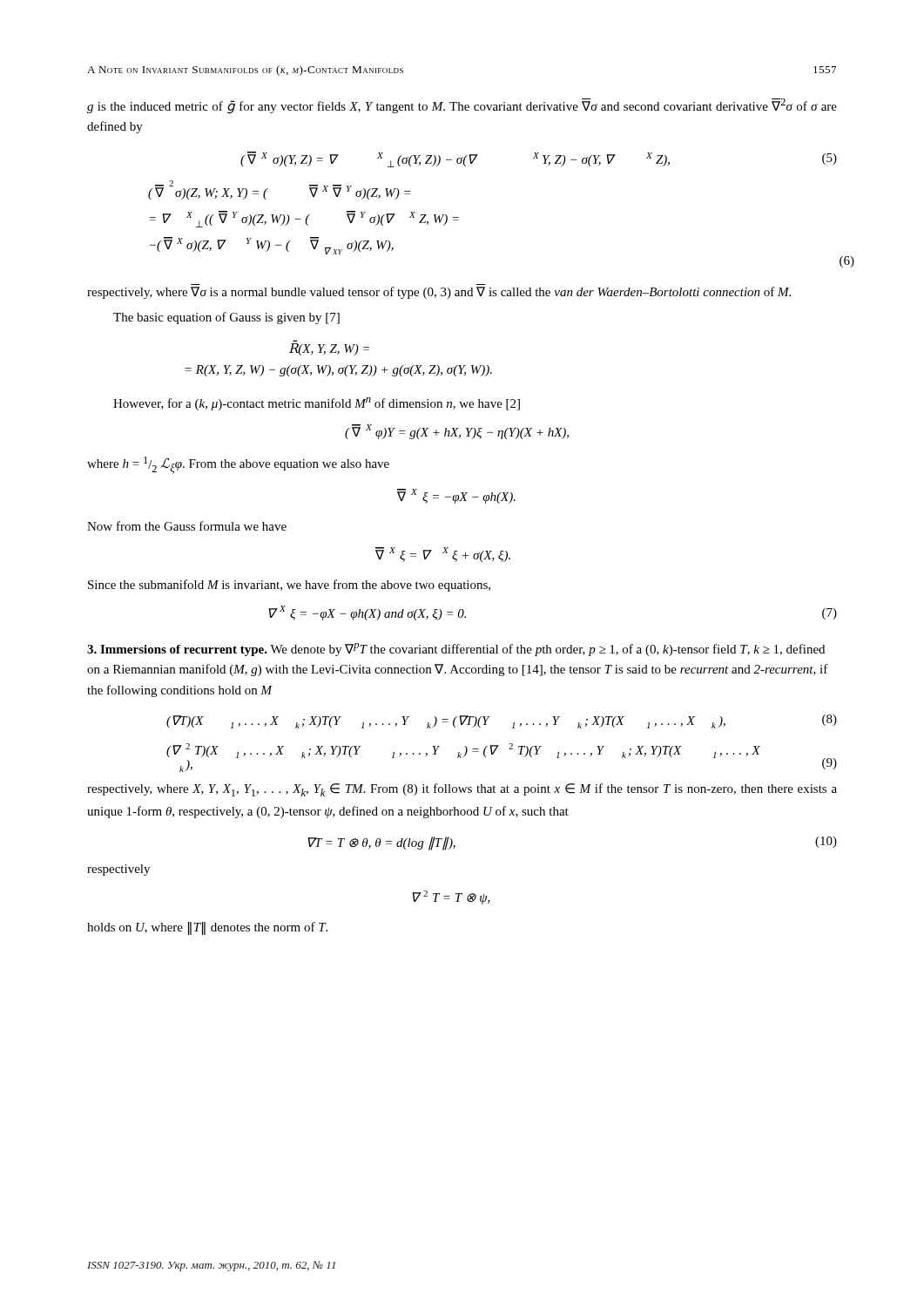Find the formula containing "∇T = T ⊗ θ, θ = d(log"

[379, 843]
